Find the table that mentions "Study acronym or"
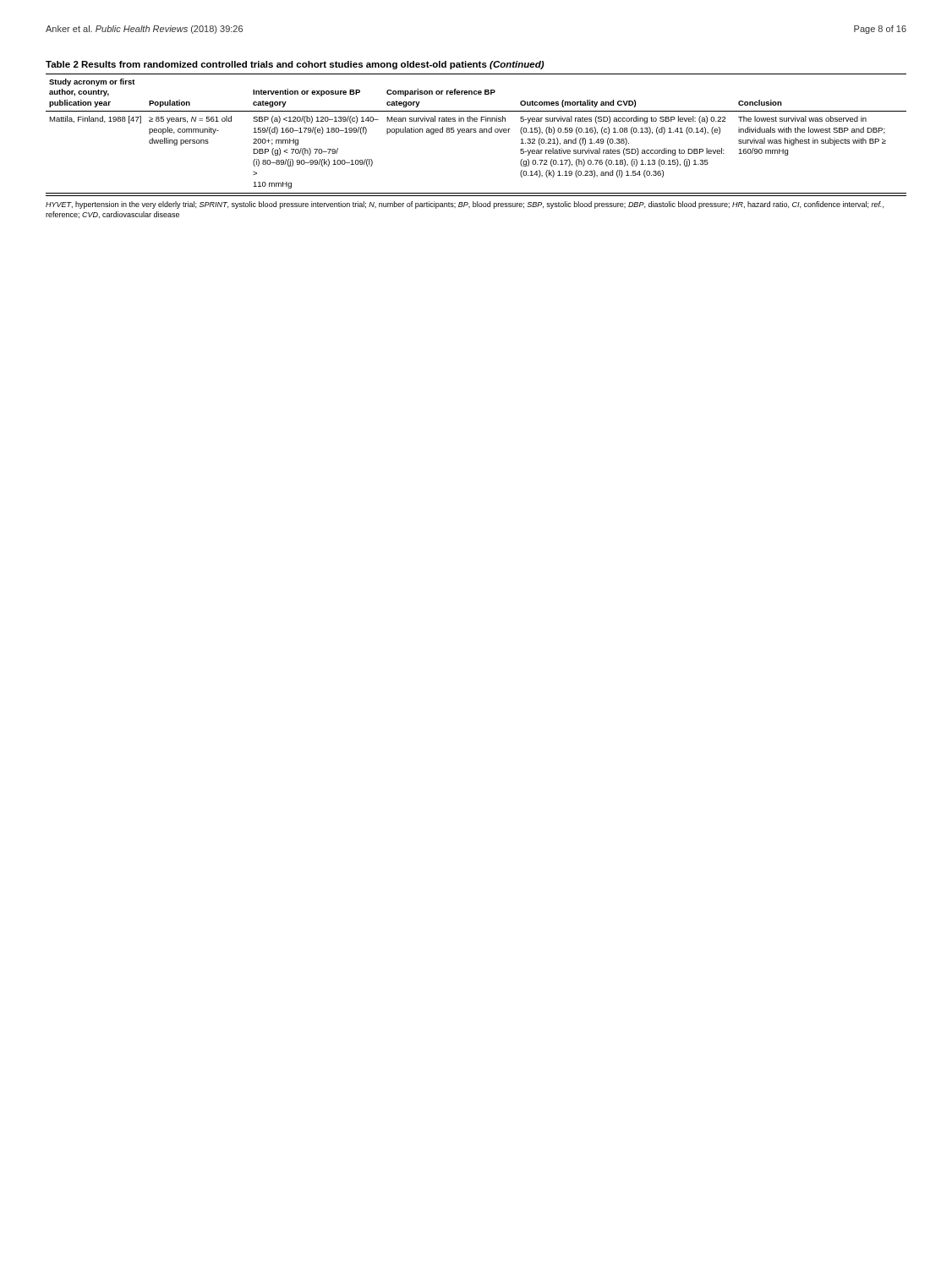 476,133
